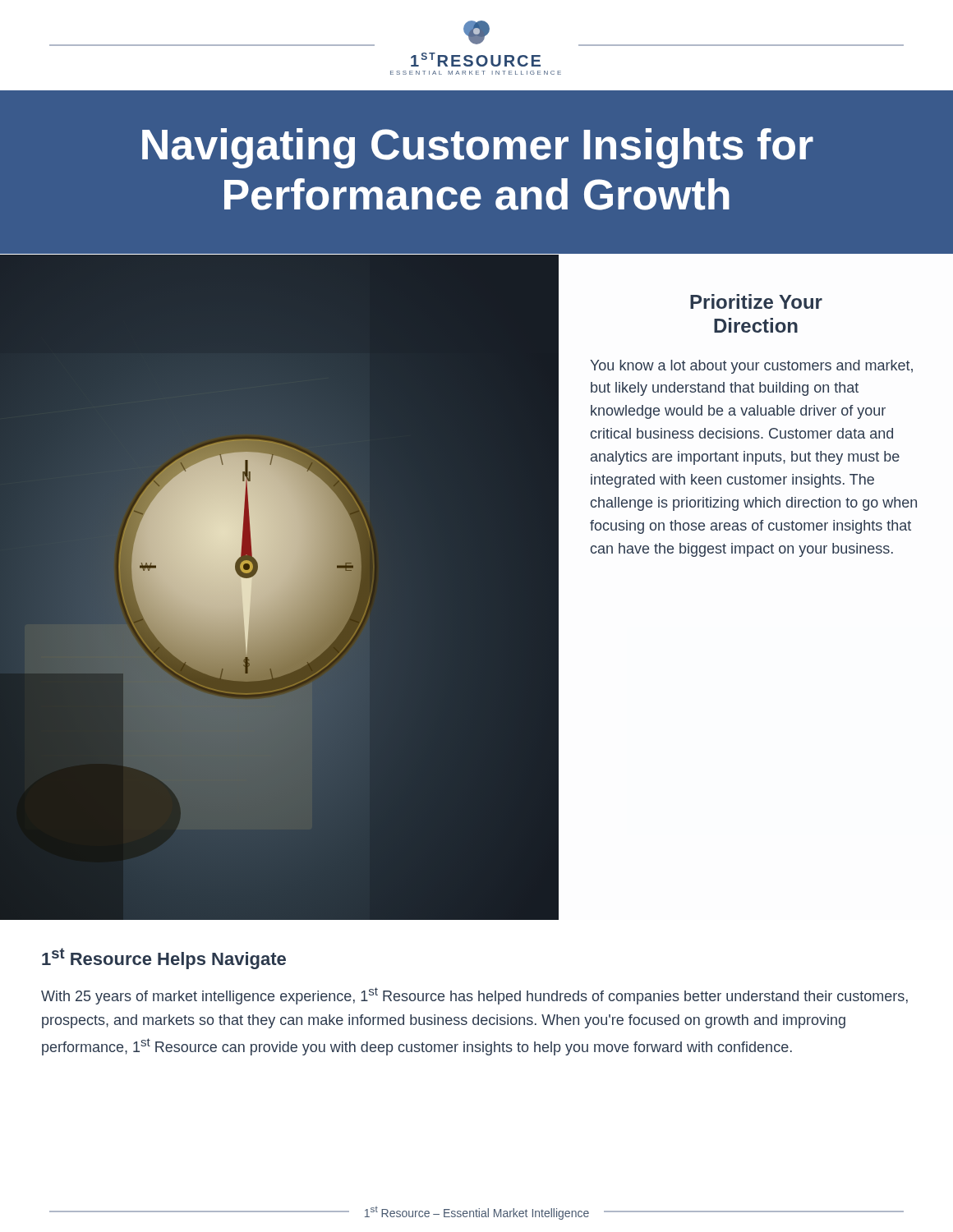Locate the section header with the text "Prioritize YourDirection"
Image resolution: width=953 pixels, height=1232 pixels.
tap(756, 314)
